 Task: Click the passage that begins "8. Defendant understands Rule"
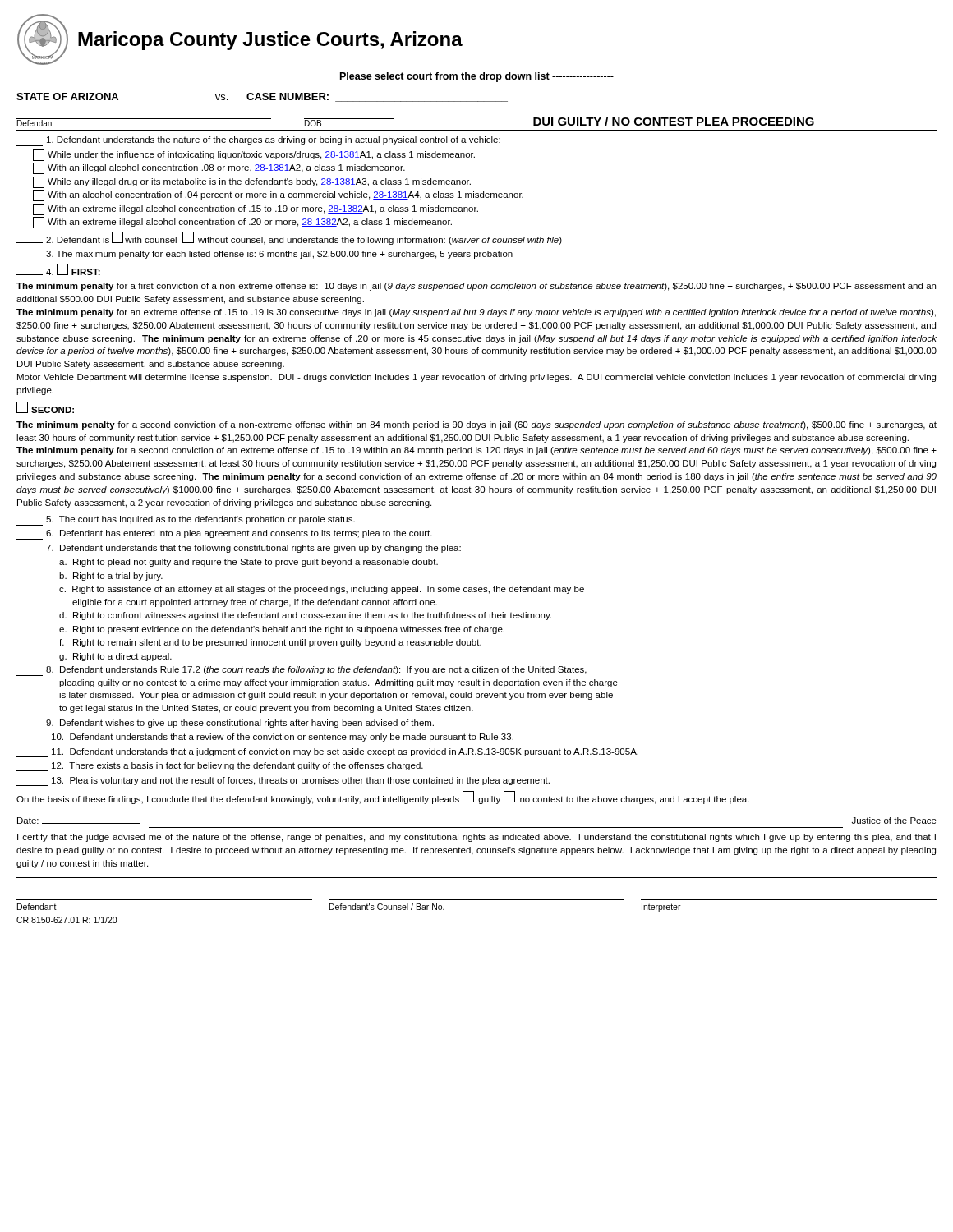click(x=476, y=689)
